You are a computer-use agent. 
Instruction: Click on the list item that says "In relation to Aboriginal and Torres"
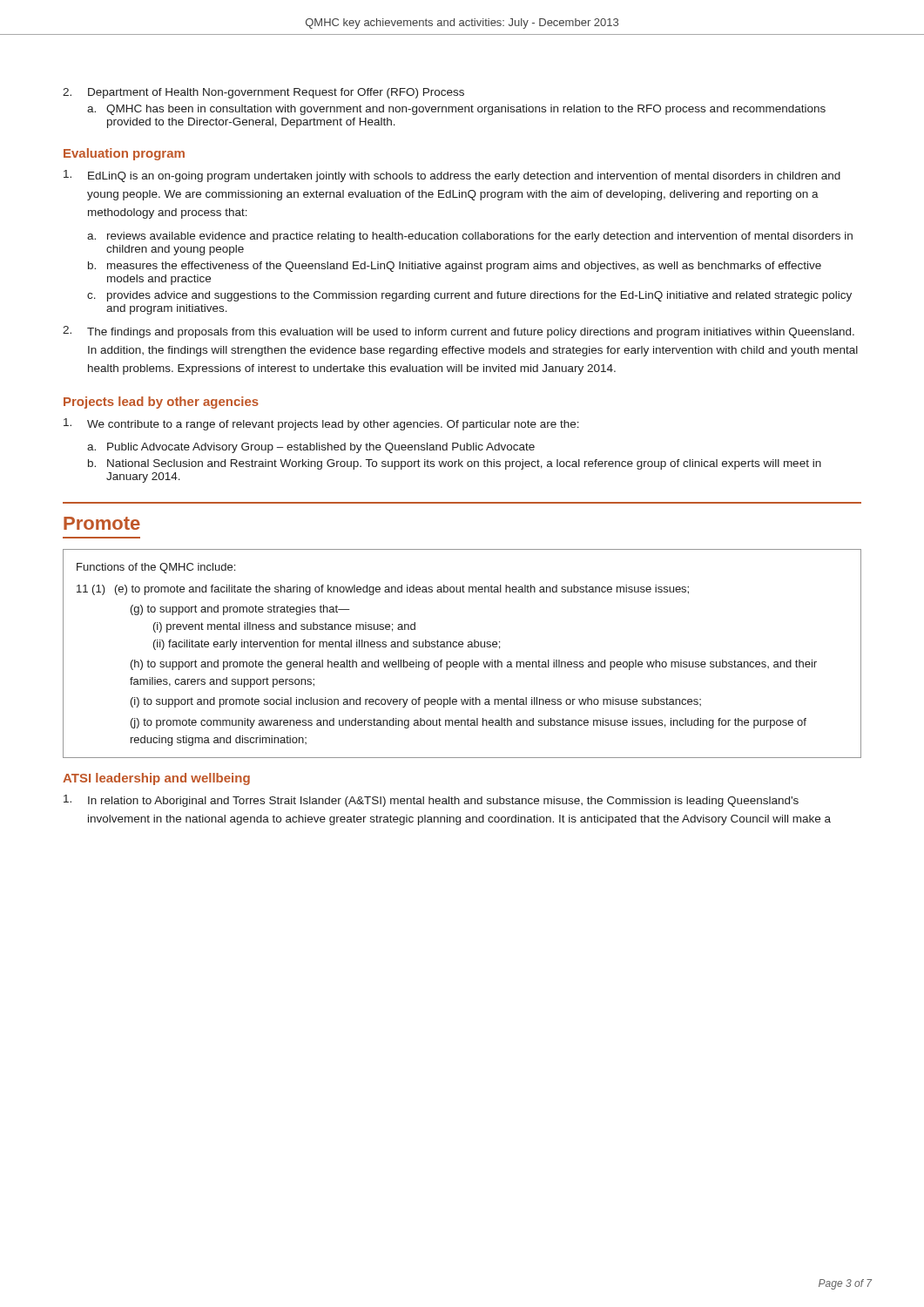tap(462, 814)
